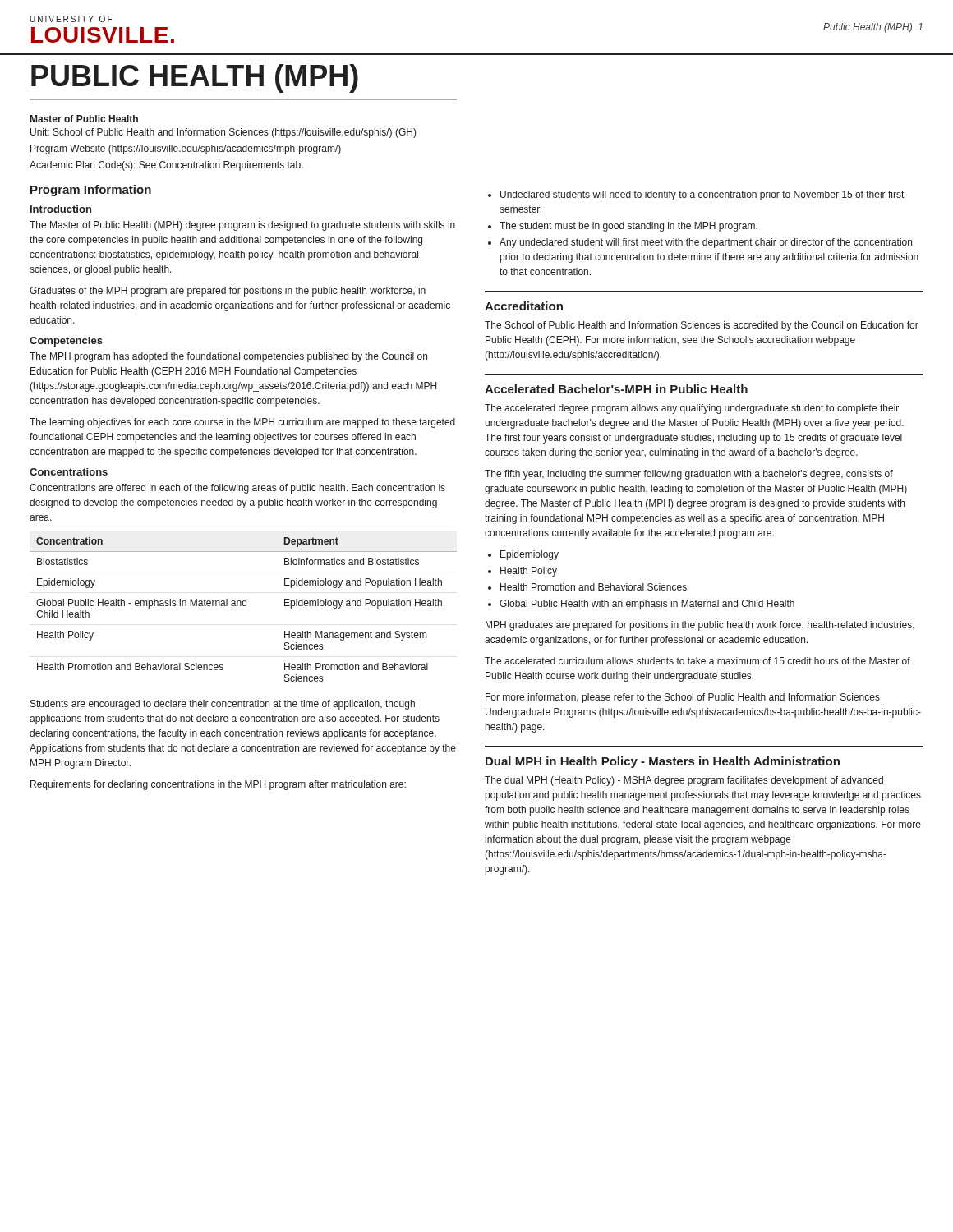Locate the text block containing "The learning objectives"

click(x=242, y=437)
